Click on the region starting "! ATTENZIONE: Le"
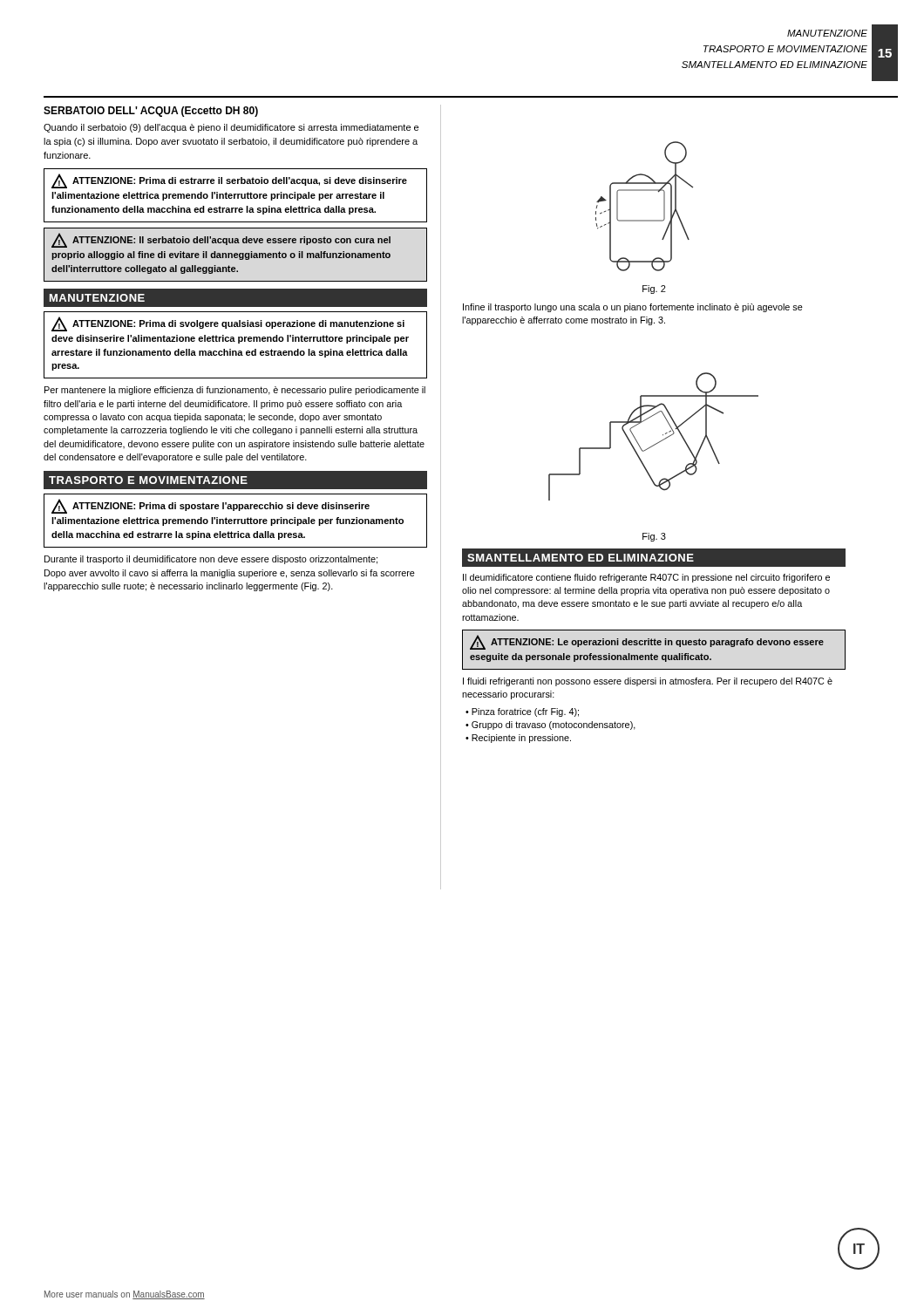 pos(647,648)
